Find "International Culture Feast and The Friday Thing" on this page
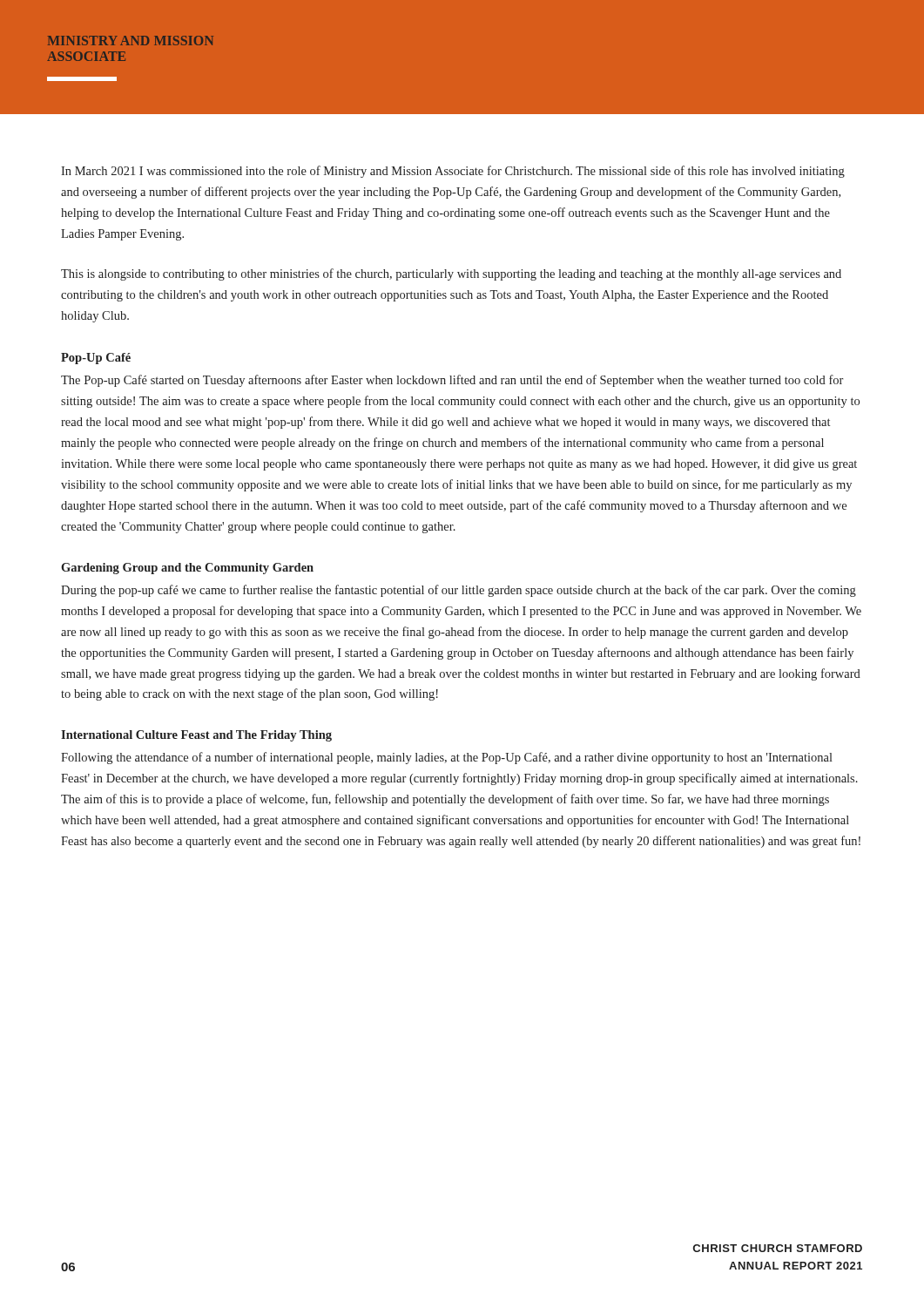 tap(196, 735)
